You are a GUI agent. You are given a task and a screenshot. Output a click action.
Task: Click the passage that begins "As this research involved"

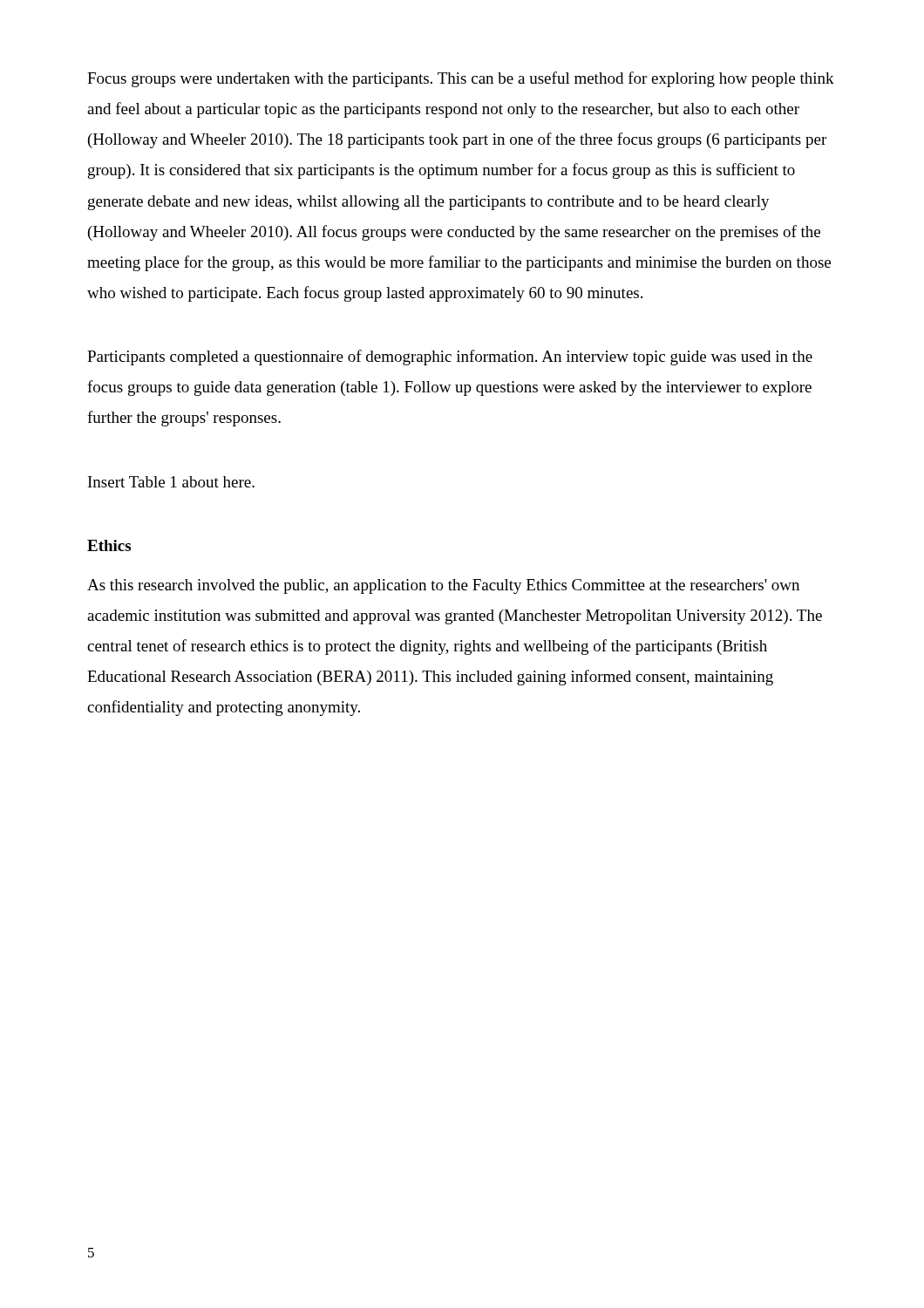455,646
